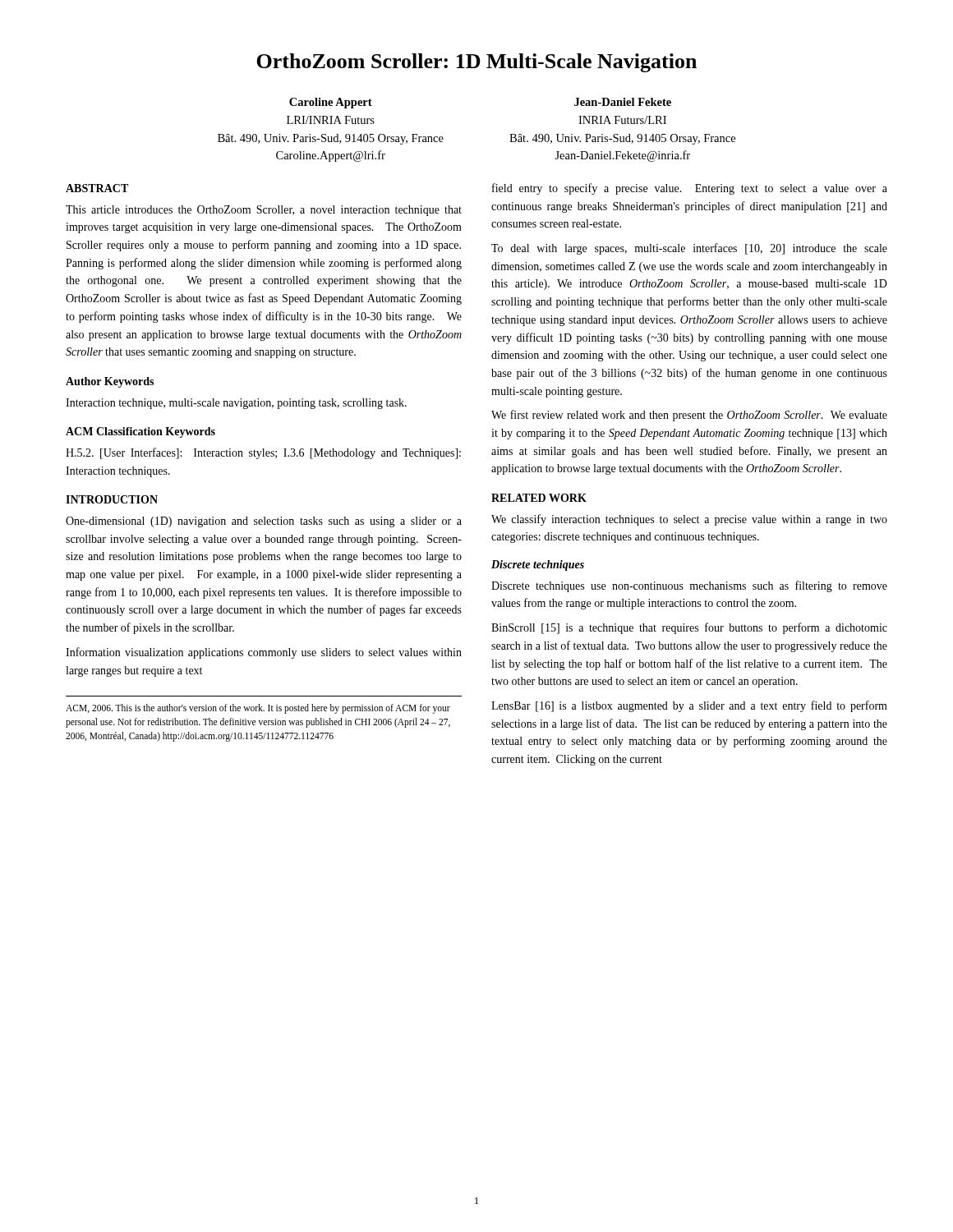Image resolution: width=953 pixels, height=1232 pixels.
Task: Where is the passage that starts "One-dimensional (1D) navigation"?
Action: pyautogui.click(x=264, y=596)
